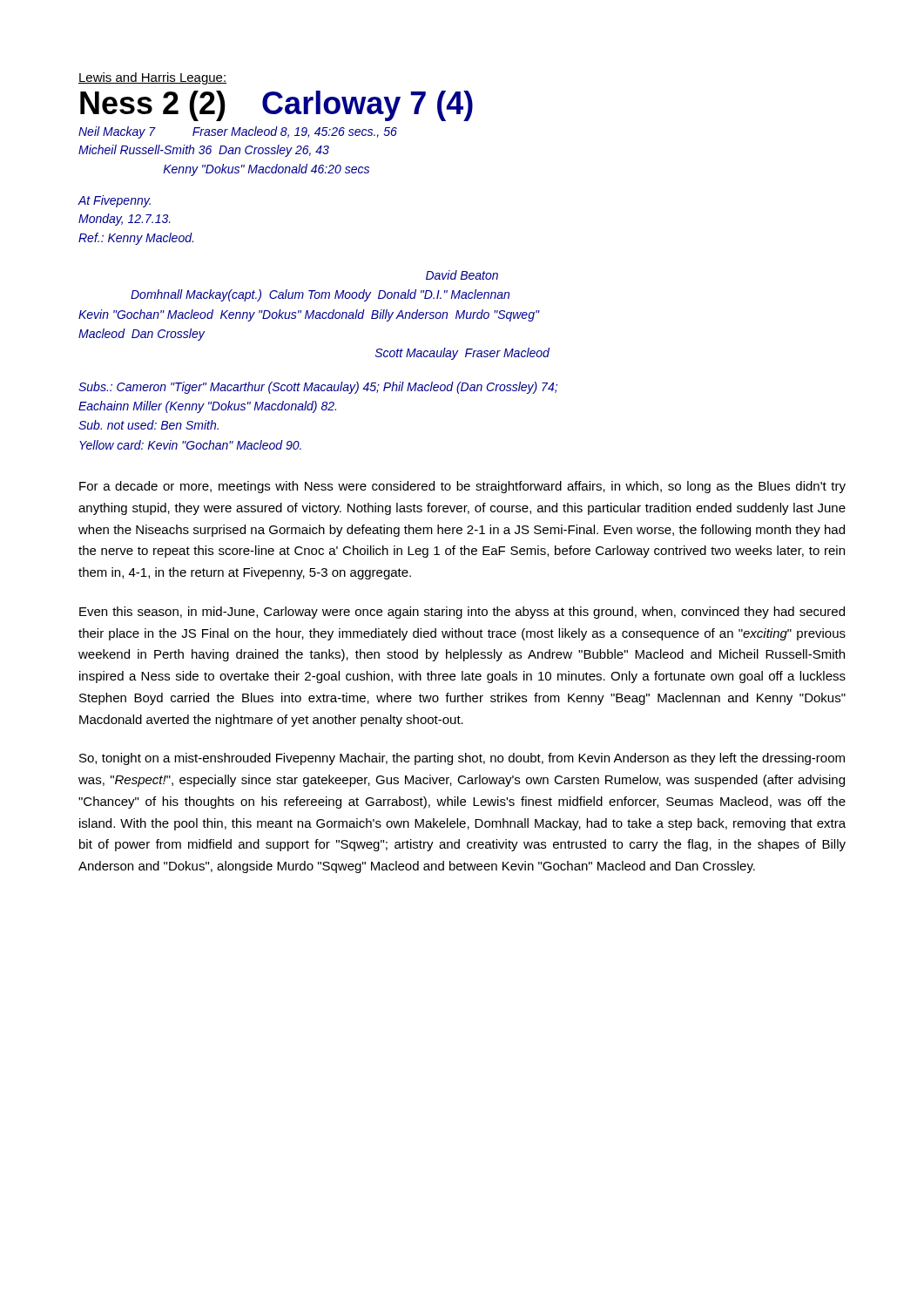This screenshot has width=924, height=1307.
Task: Locate the title containing "Ness 2 (2) Carloway"
Action: [276, 104]
